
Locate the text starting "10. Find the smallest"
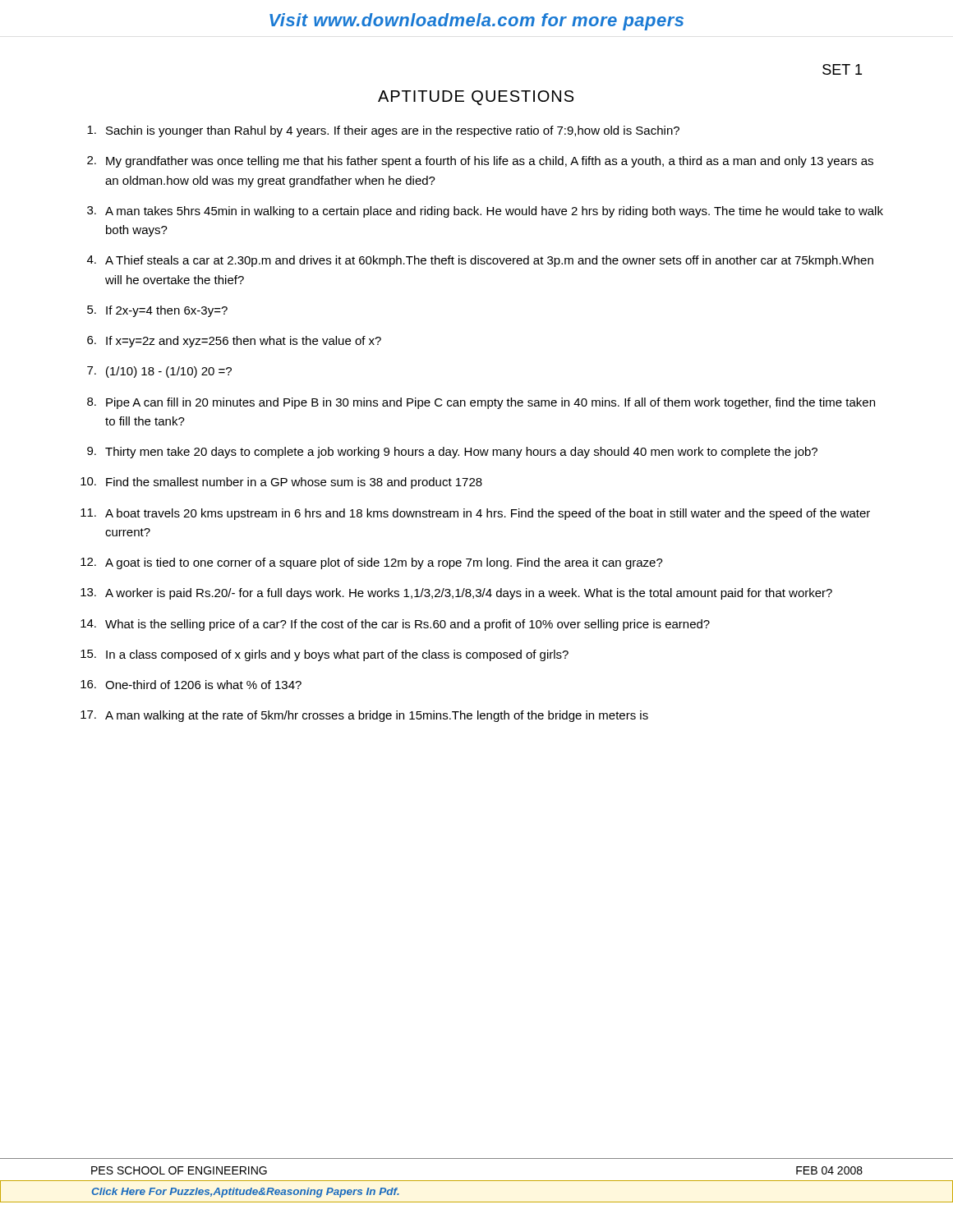pyautogui.click(x=476, y=482)
